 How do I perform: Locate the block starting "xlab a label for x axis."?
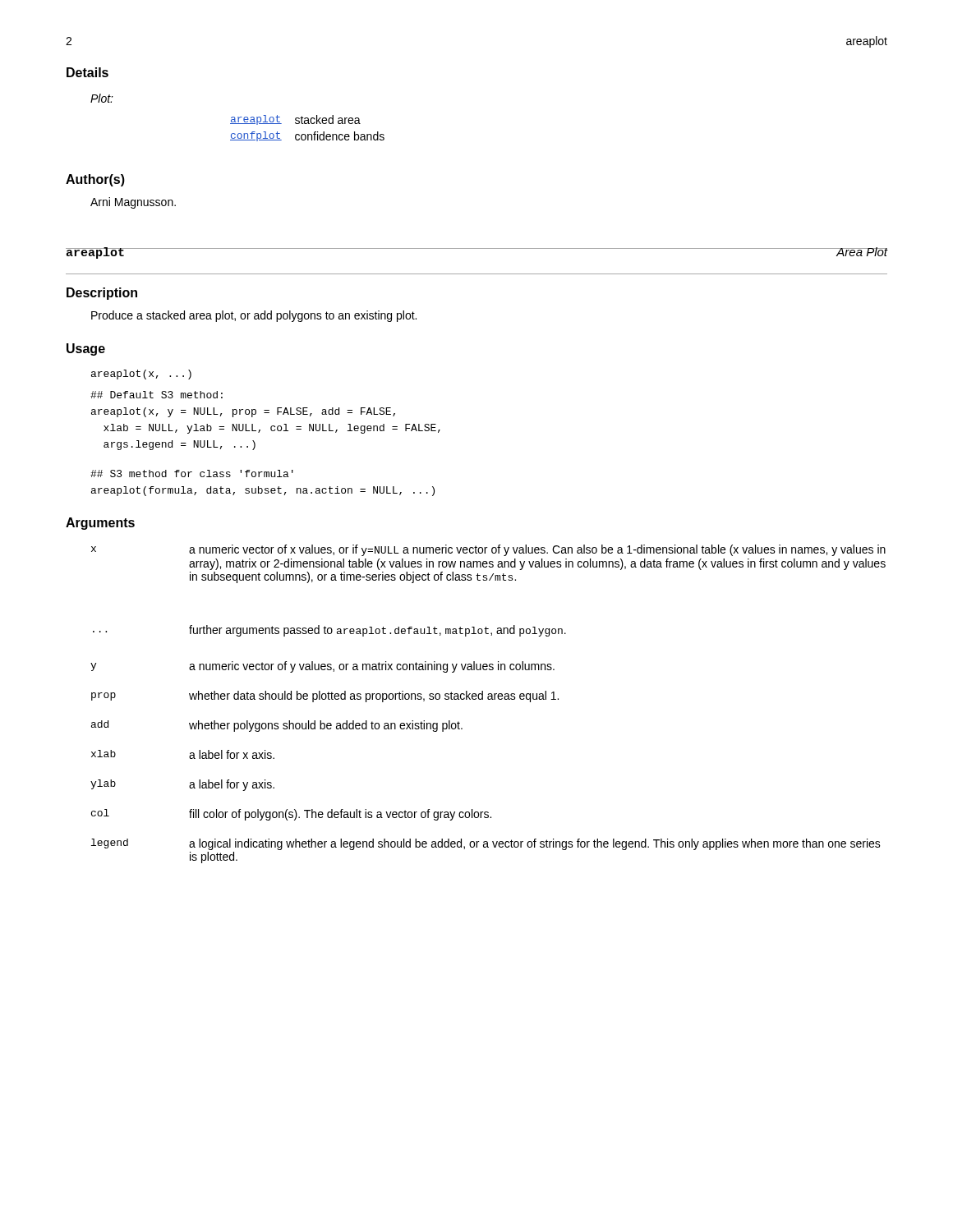(x=106, y=754)
